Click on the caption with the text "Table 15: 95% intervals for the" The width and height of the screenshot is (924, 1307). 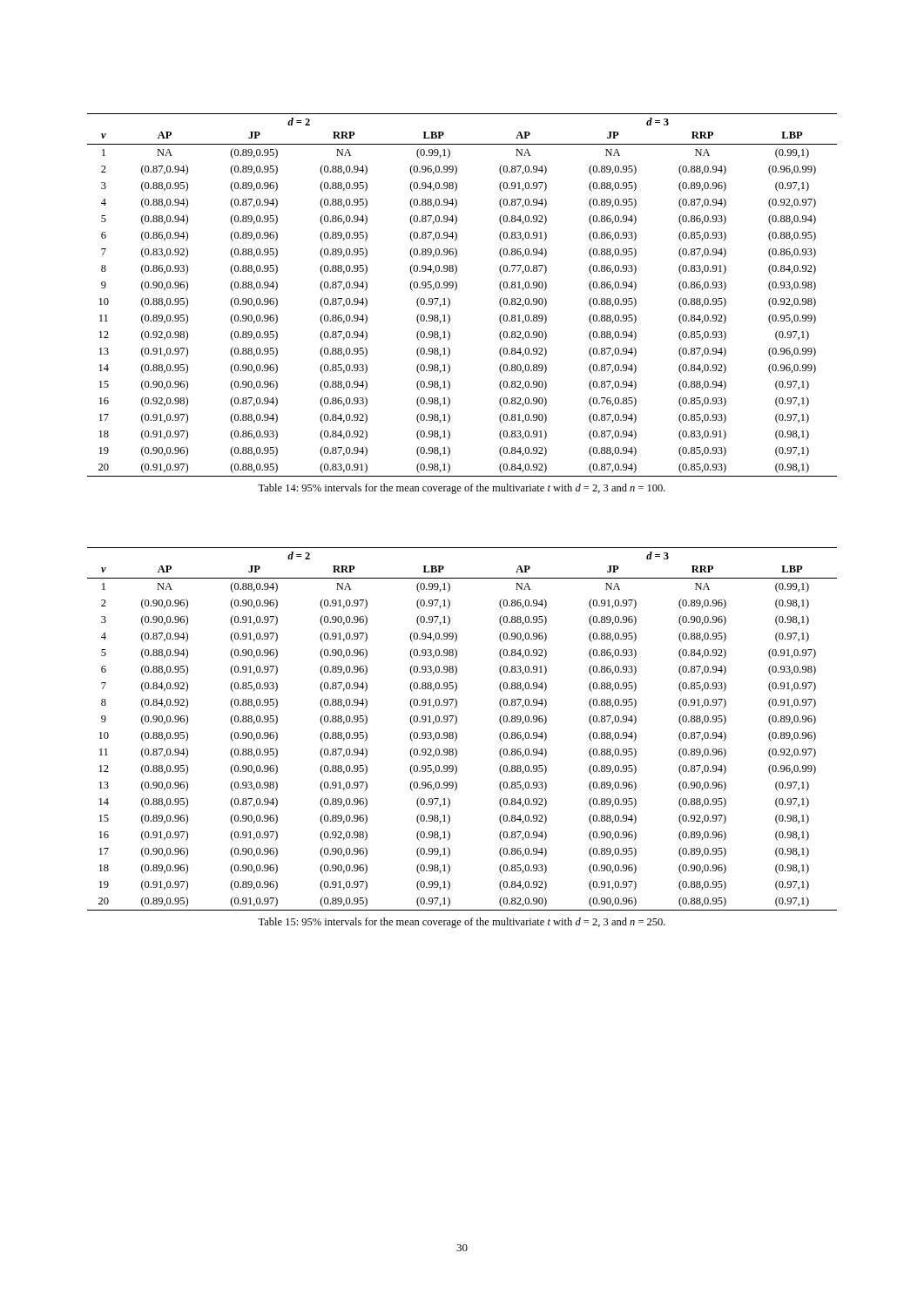[x=462, y=922]
